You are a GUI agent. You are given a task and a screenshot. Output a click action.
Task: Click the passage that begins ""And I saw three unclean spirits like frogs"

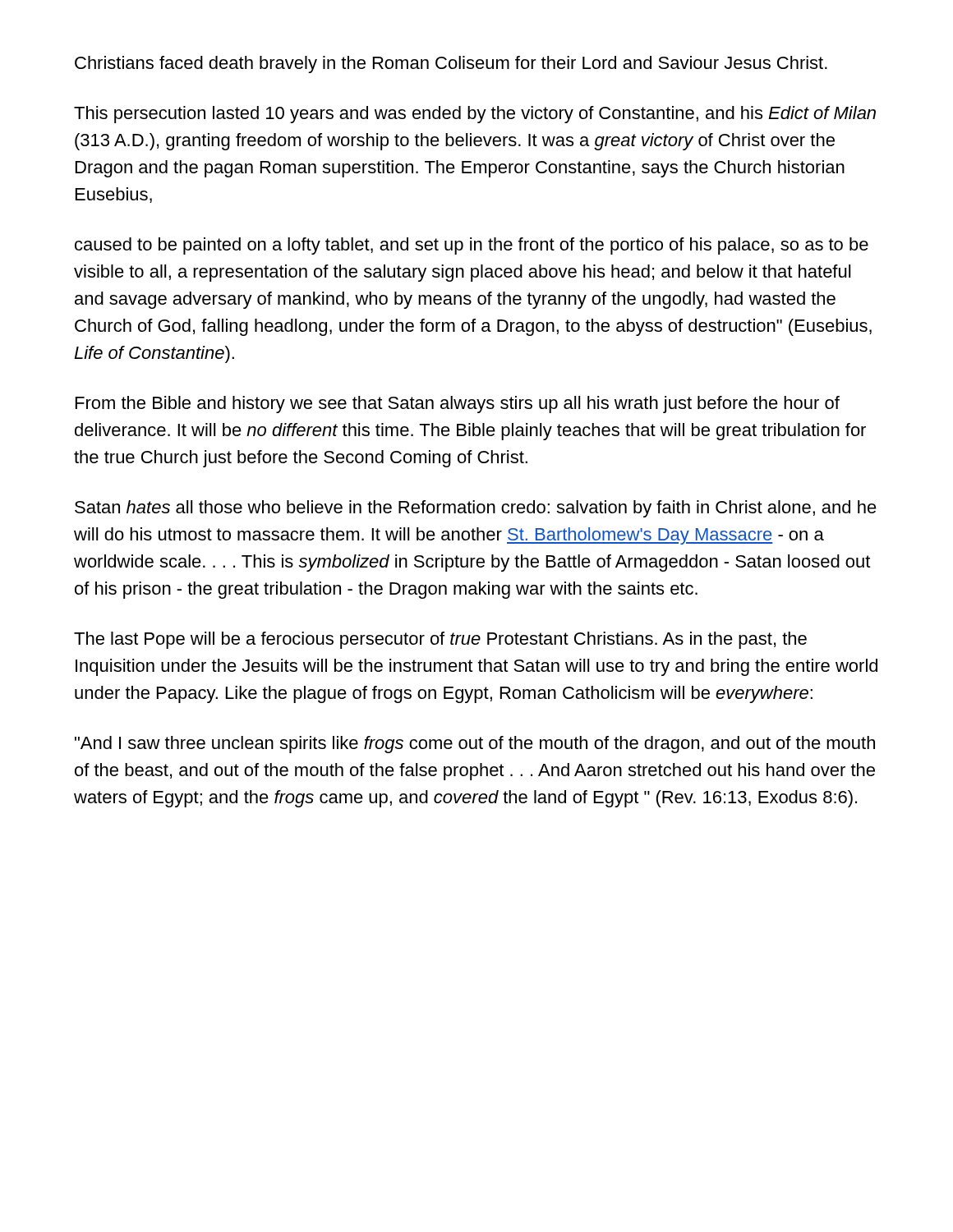(x=475, y=770)
